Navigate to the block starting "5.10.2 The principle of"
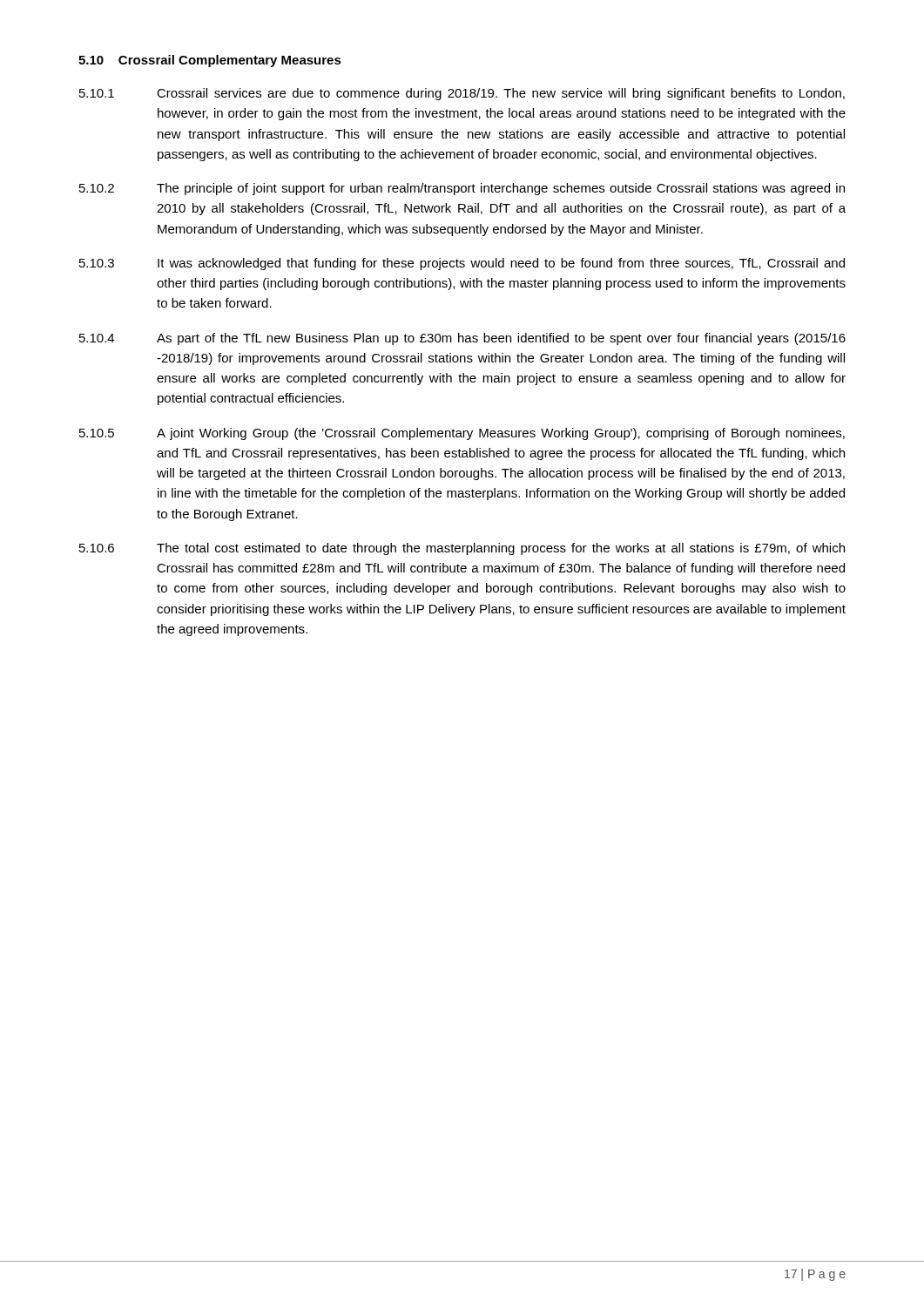The width and height of the screenshot is (924, 1307). coord(462,208)
